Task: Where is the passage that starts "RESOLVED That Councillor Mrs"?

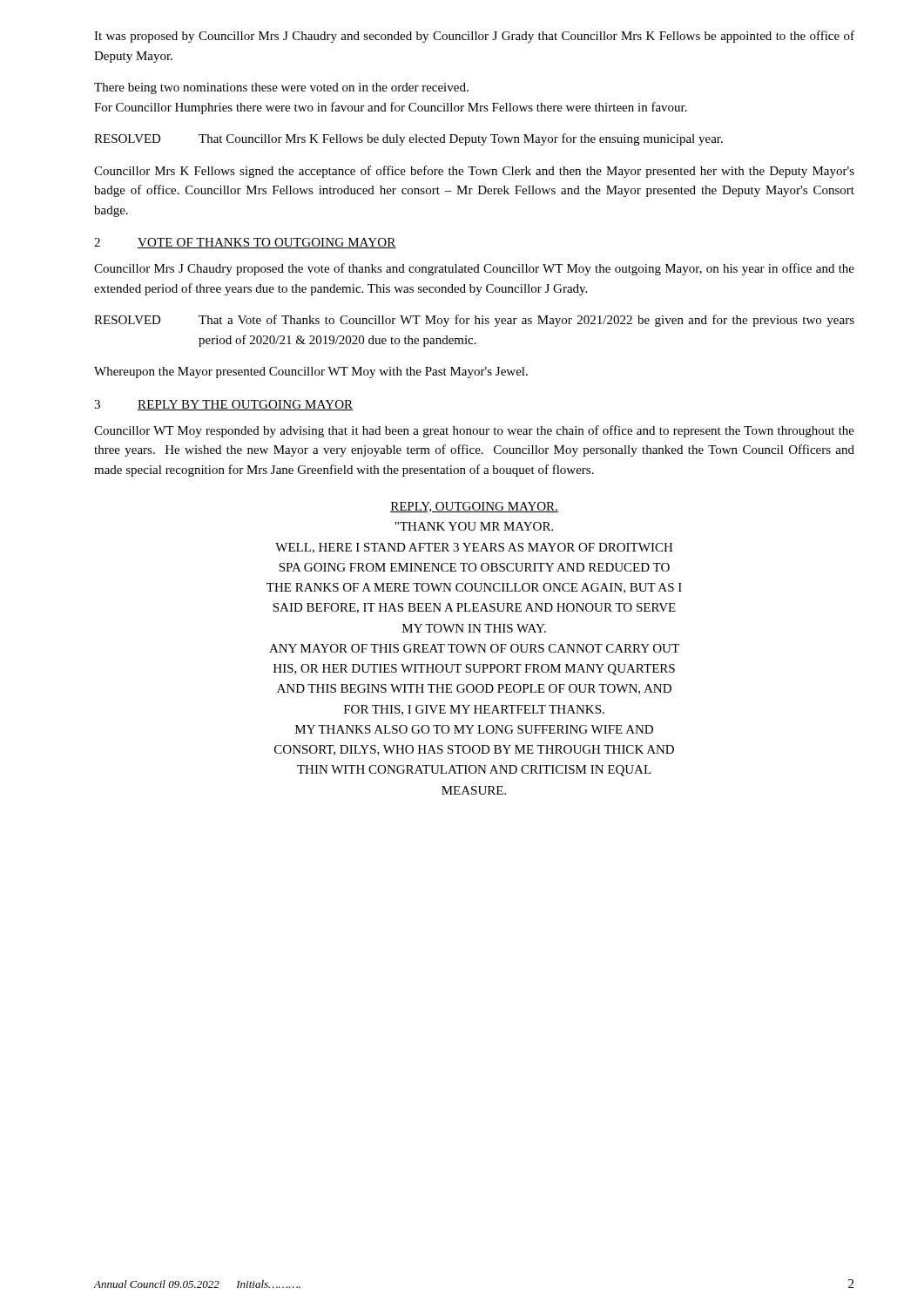Action: tap(474, 139)
